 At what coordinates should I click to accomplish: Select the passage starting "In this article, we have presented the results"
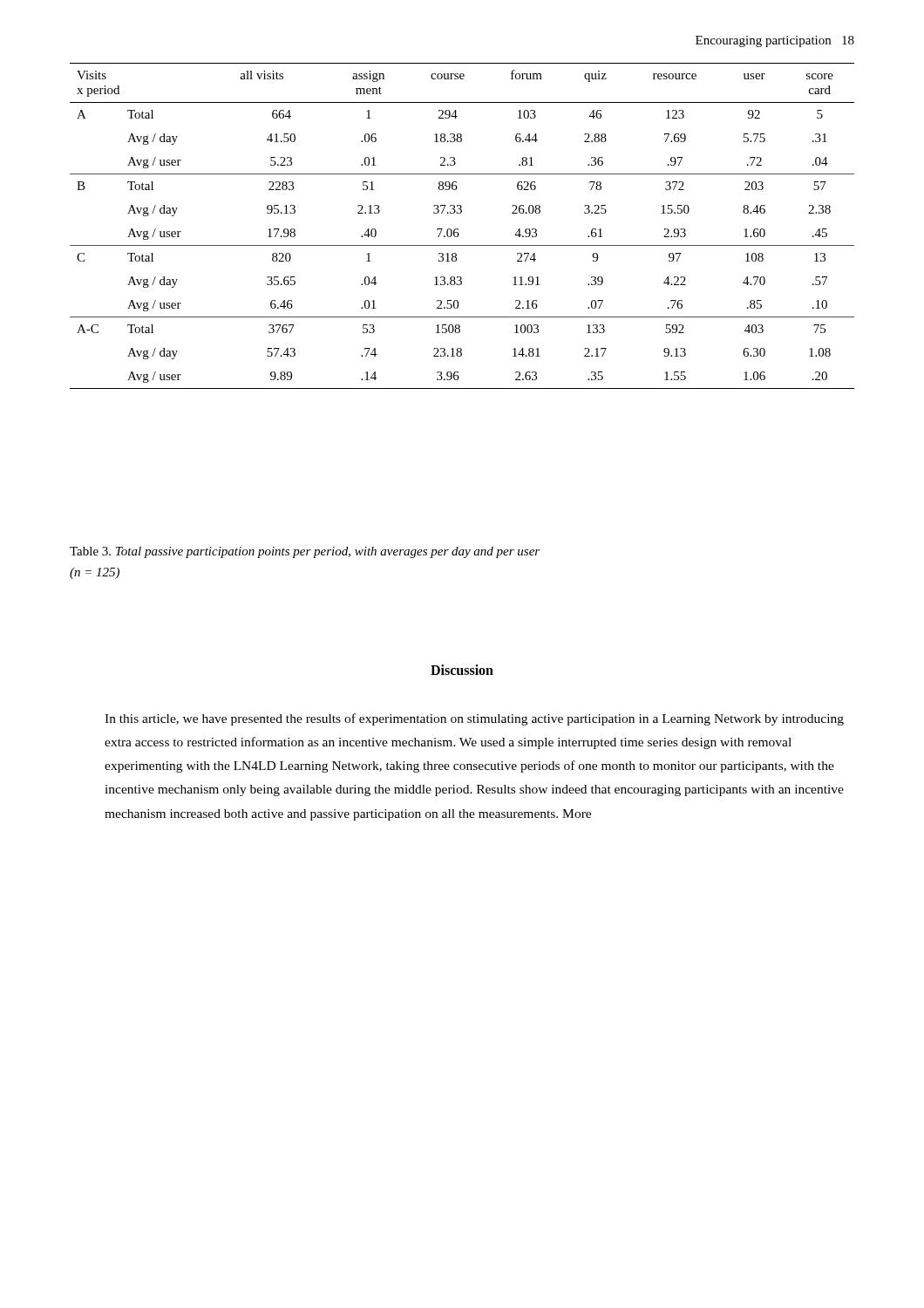click(479, 765)
